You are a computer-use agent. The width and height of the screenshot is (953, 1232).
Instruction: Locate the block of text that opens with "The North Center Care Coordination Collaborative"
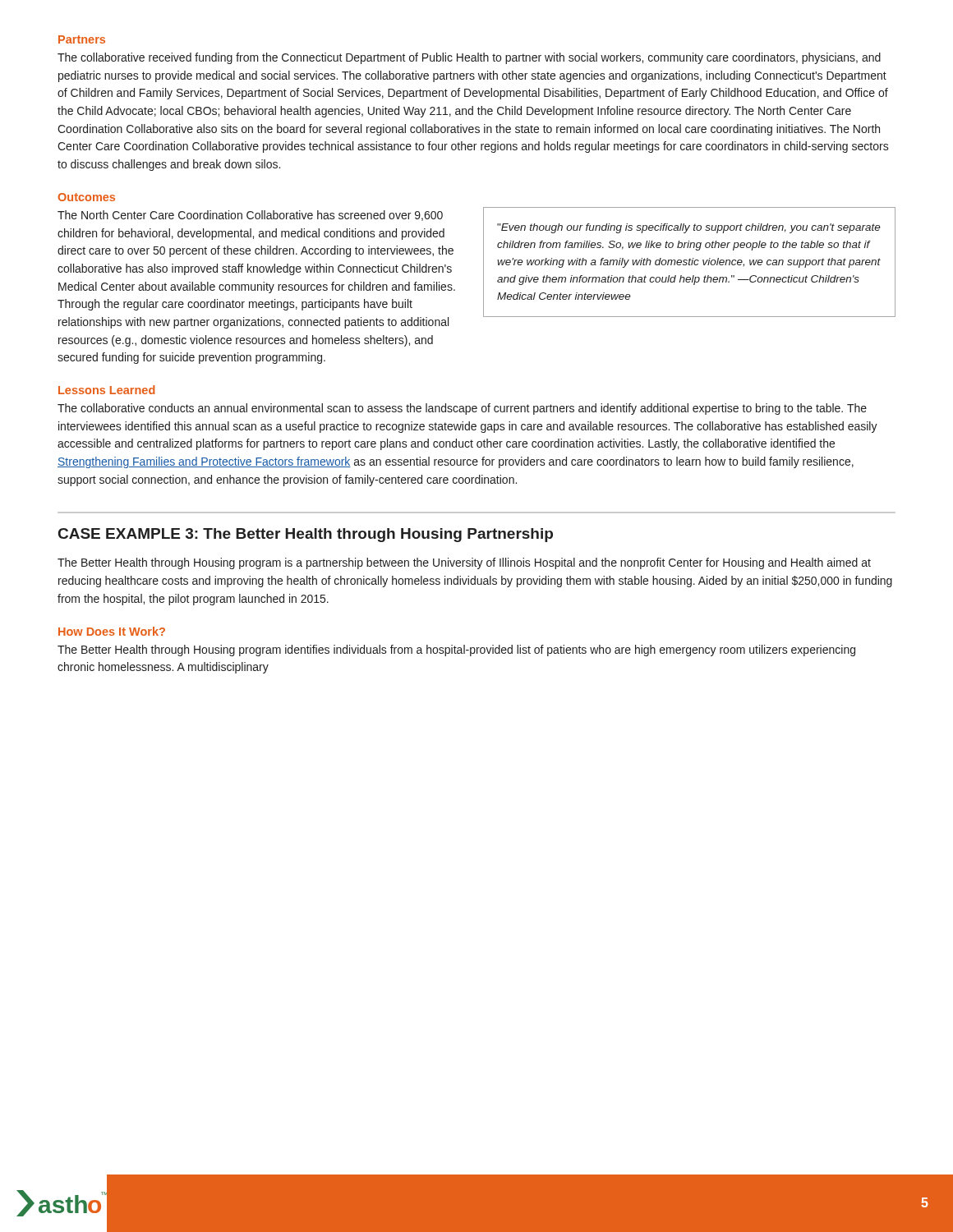click(x=257, y=286)
